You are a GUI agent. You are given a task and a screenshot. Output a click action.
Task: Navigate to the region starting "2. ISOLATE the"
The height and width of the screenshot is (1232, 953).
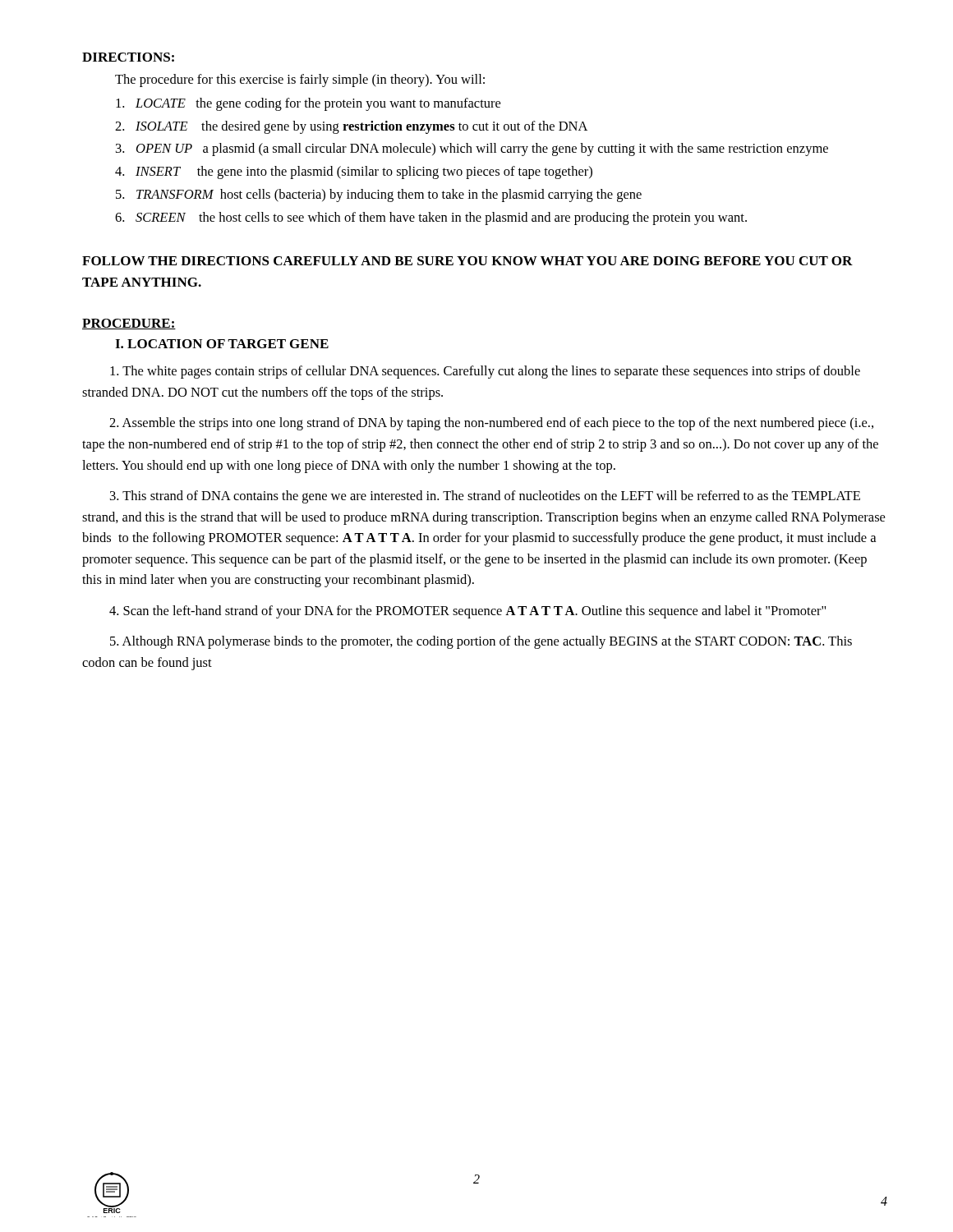(351, 126)
